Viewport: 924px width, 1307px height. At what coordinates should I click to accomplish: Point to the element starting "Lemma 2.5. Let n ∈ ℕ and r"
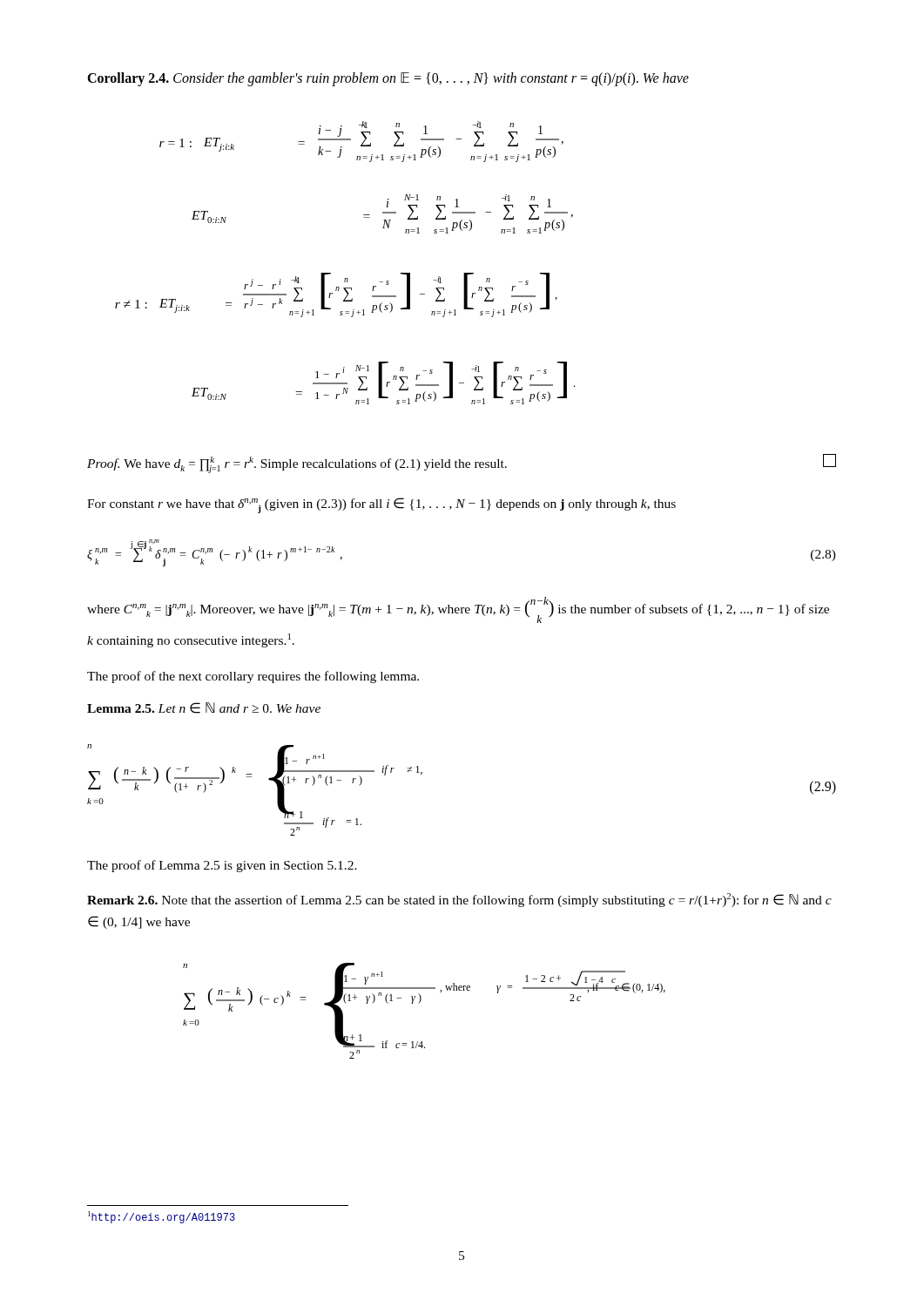(x=204, y=708)
